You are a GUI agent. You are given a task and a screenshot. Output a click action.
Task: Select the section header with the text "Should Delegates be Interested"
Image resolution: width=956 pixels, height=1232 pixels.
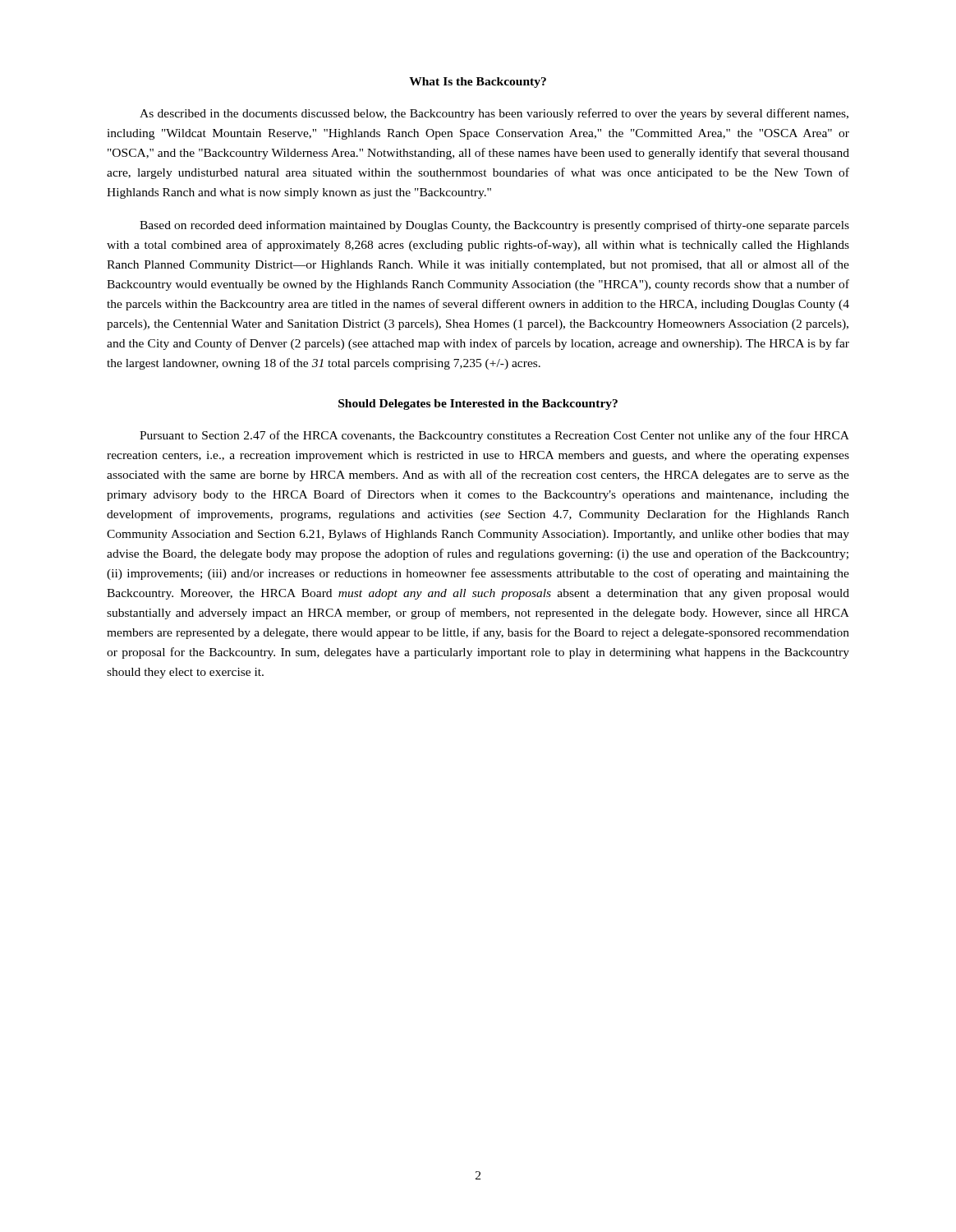point(478,403)
